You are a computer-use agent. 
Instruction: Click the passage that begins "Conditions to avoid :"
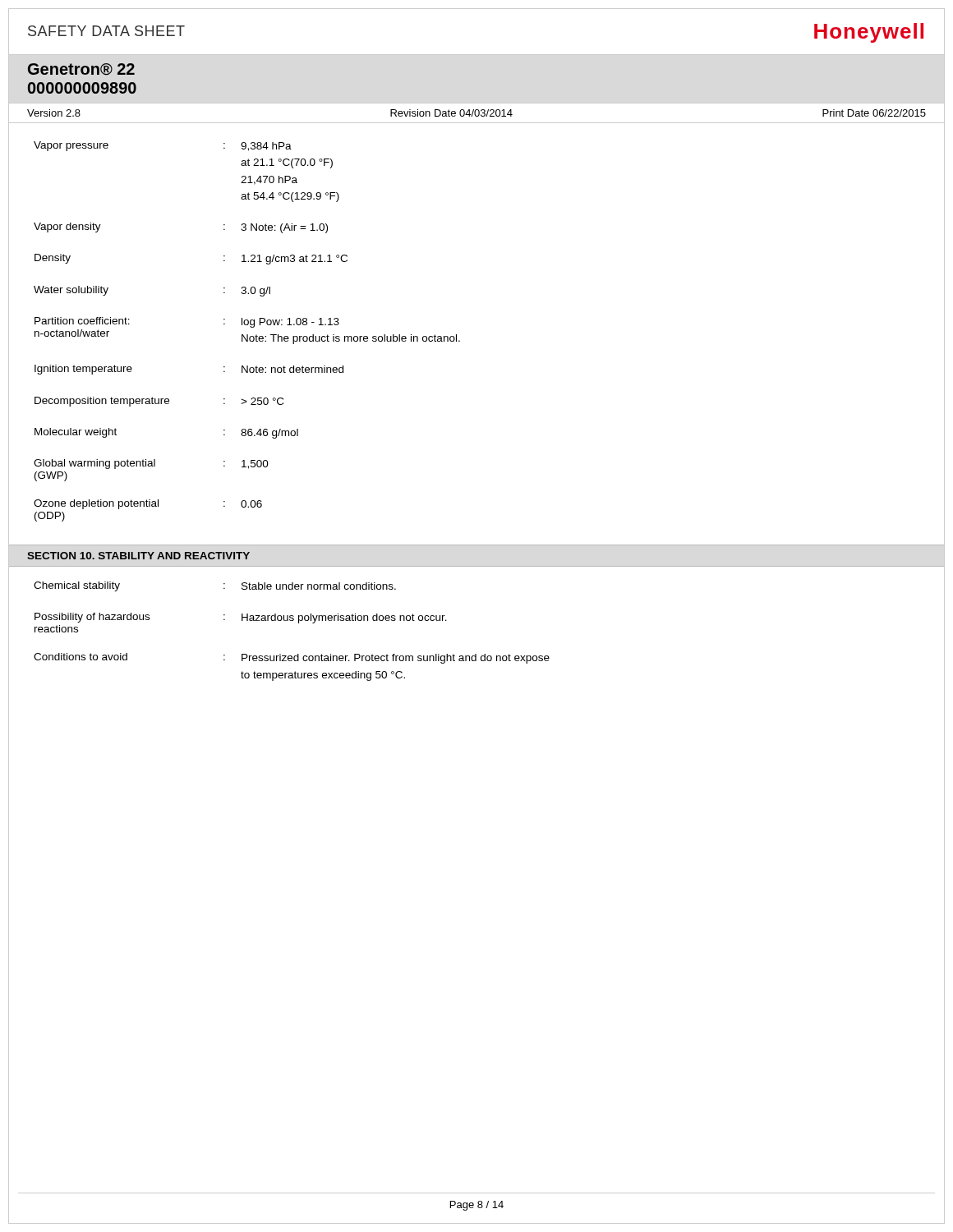click(x=292, y=667)
